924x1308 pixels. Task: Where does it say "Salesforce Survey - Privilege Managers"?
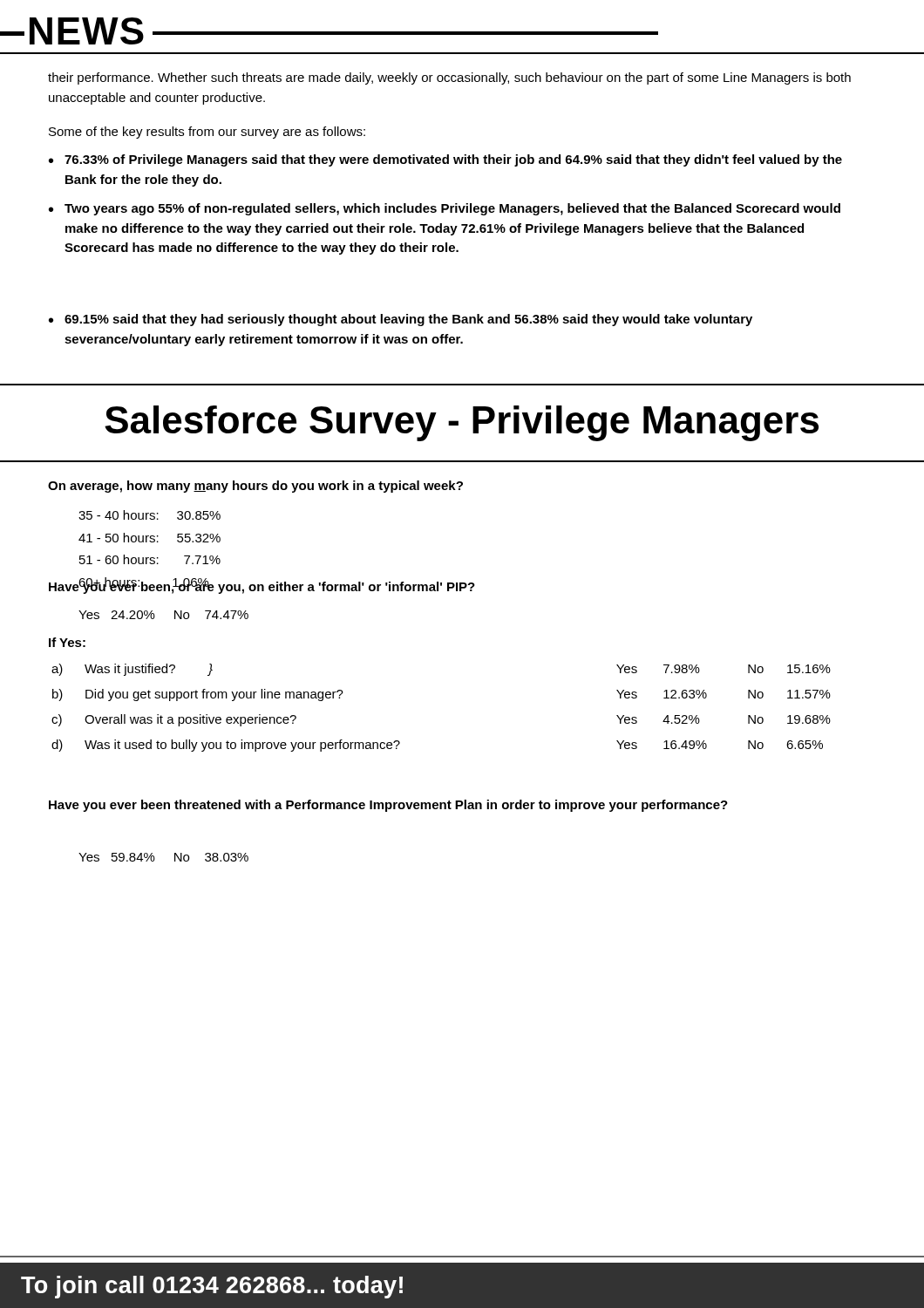pyautogui.click(x=462, y=420)
